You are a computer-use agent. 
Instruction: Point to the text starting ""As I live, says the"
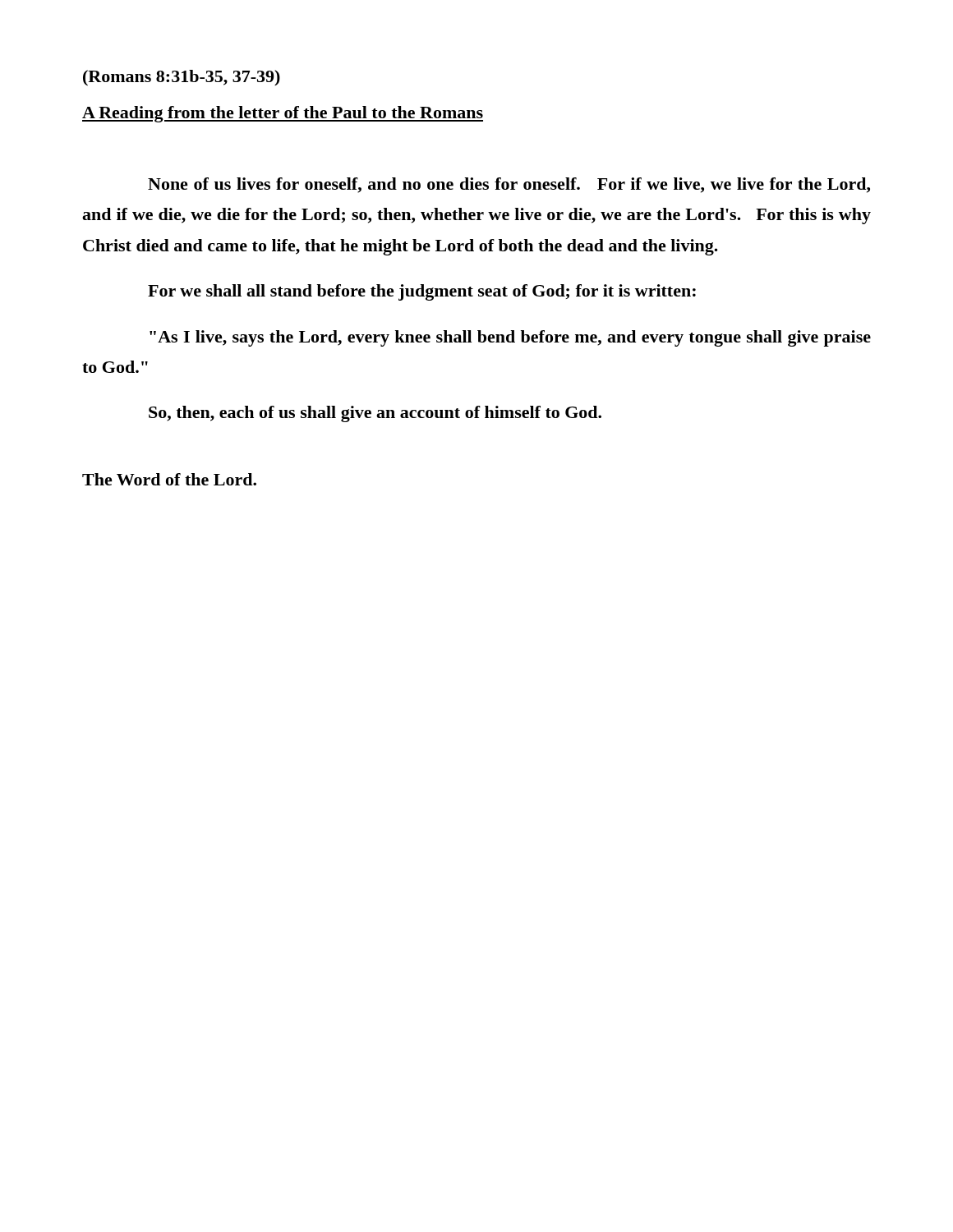click(x=476, y=351)
